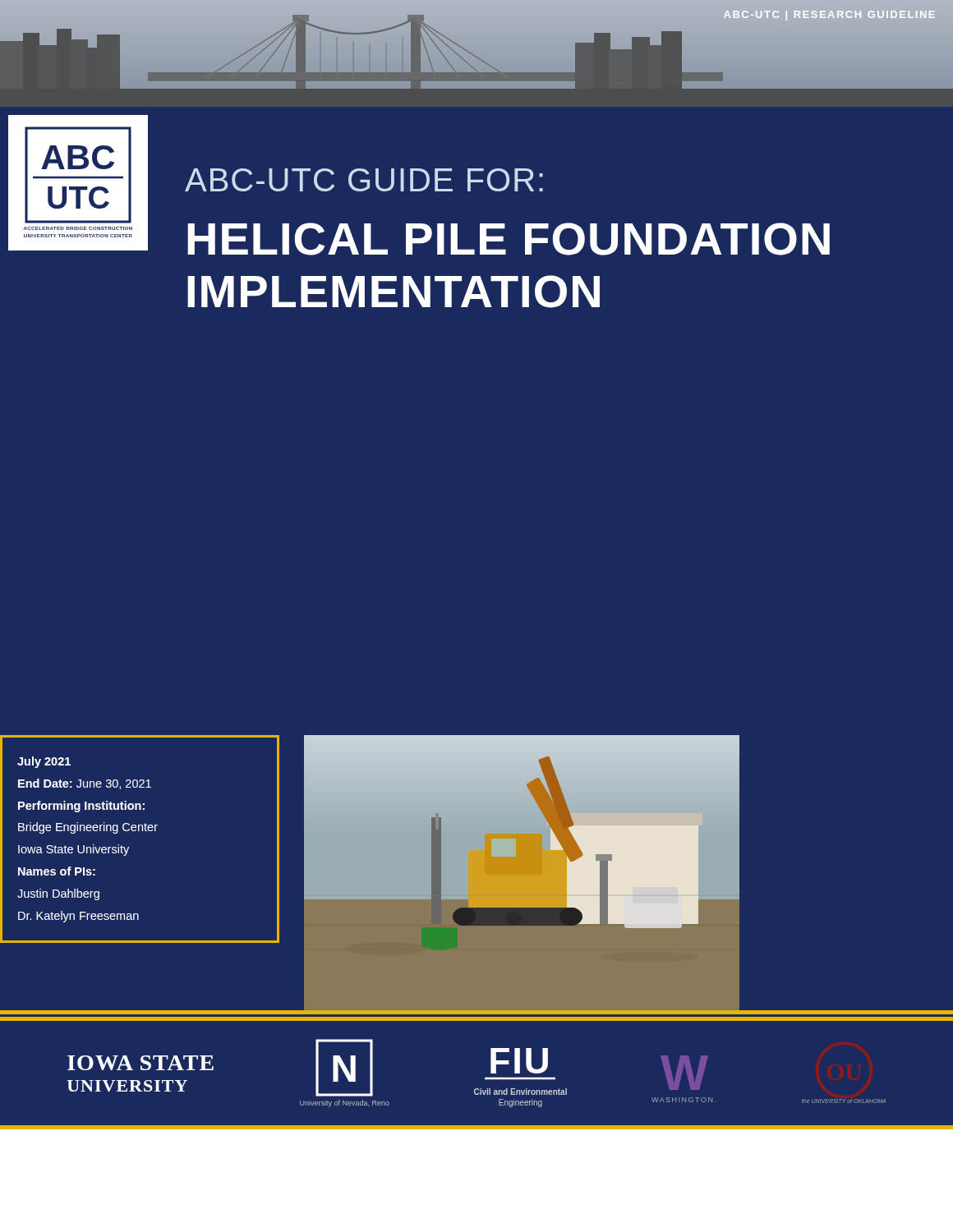Find the title

click(542, 239)
